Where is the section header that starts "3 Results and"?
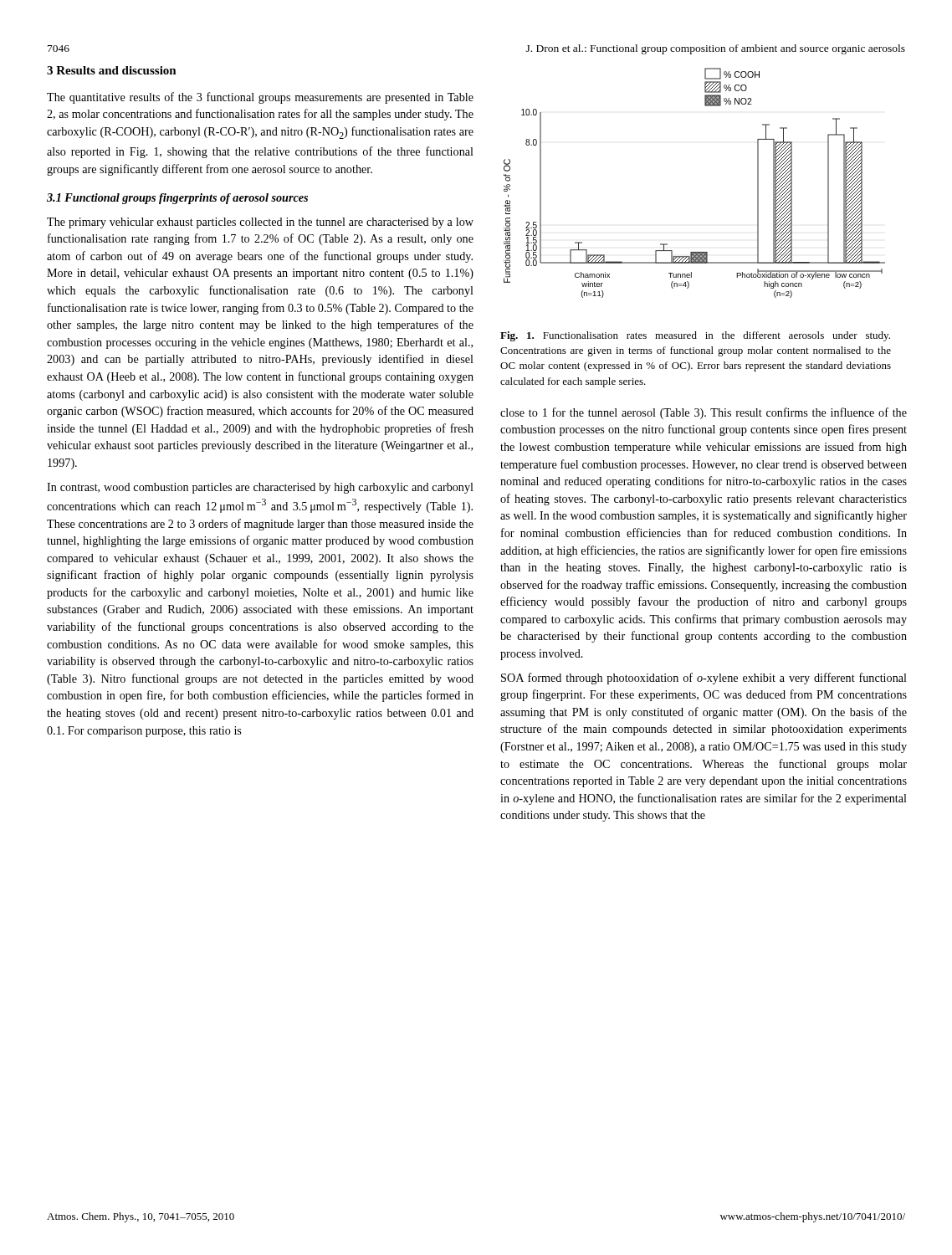Viewport: 952px width, 1255px height. tap(112, 70)
